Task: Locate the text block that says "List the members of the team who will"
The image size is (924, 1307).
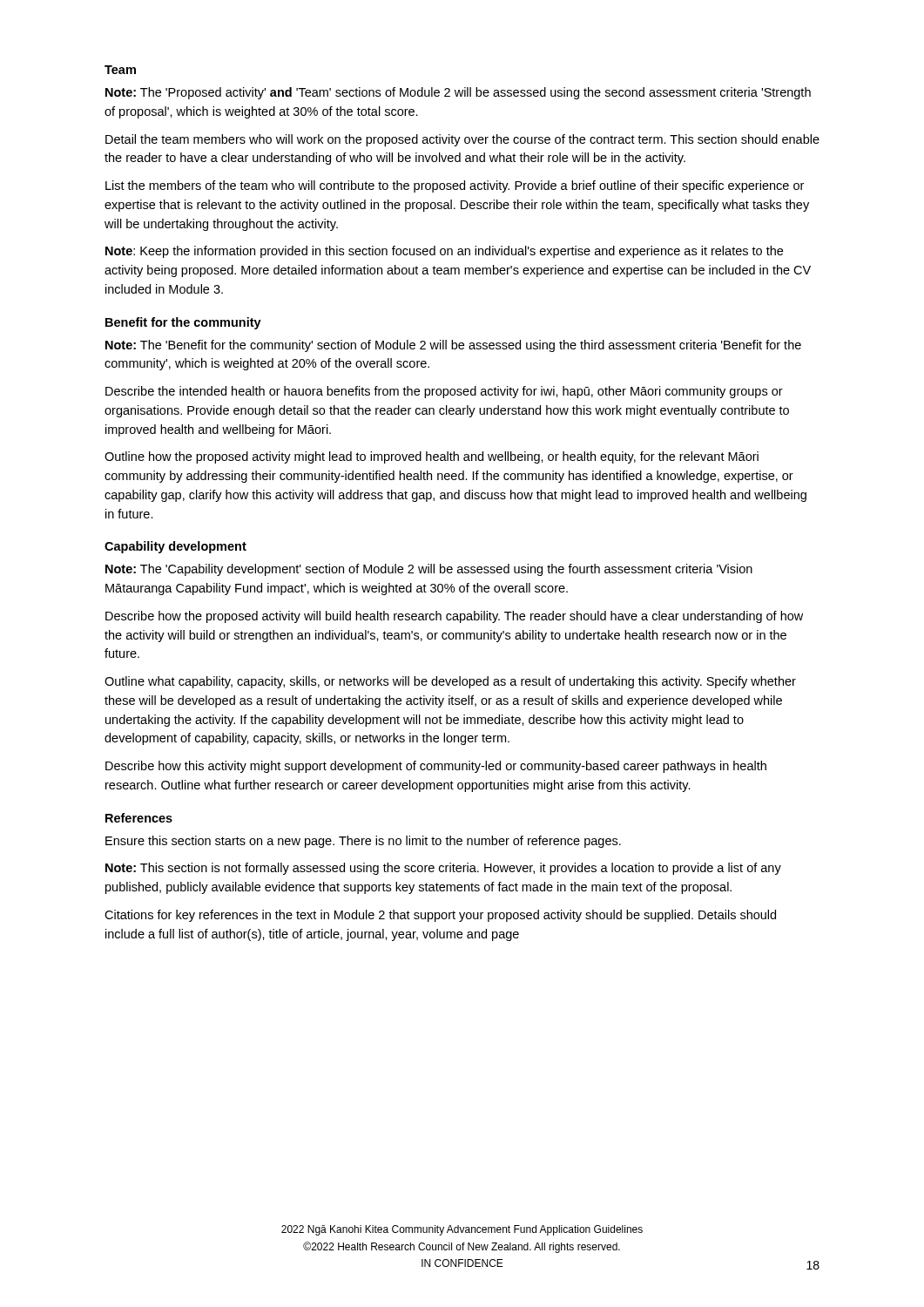Action: 457,205
